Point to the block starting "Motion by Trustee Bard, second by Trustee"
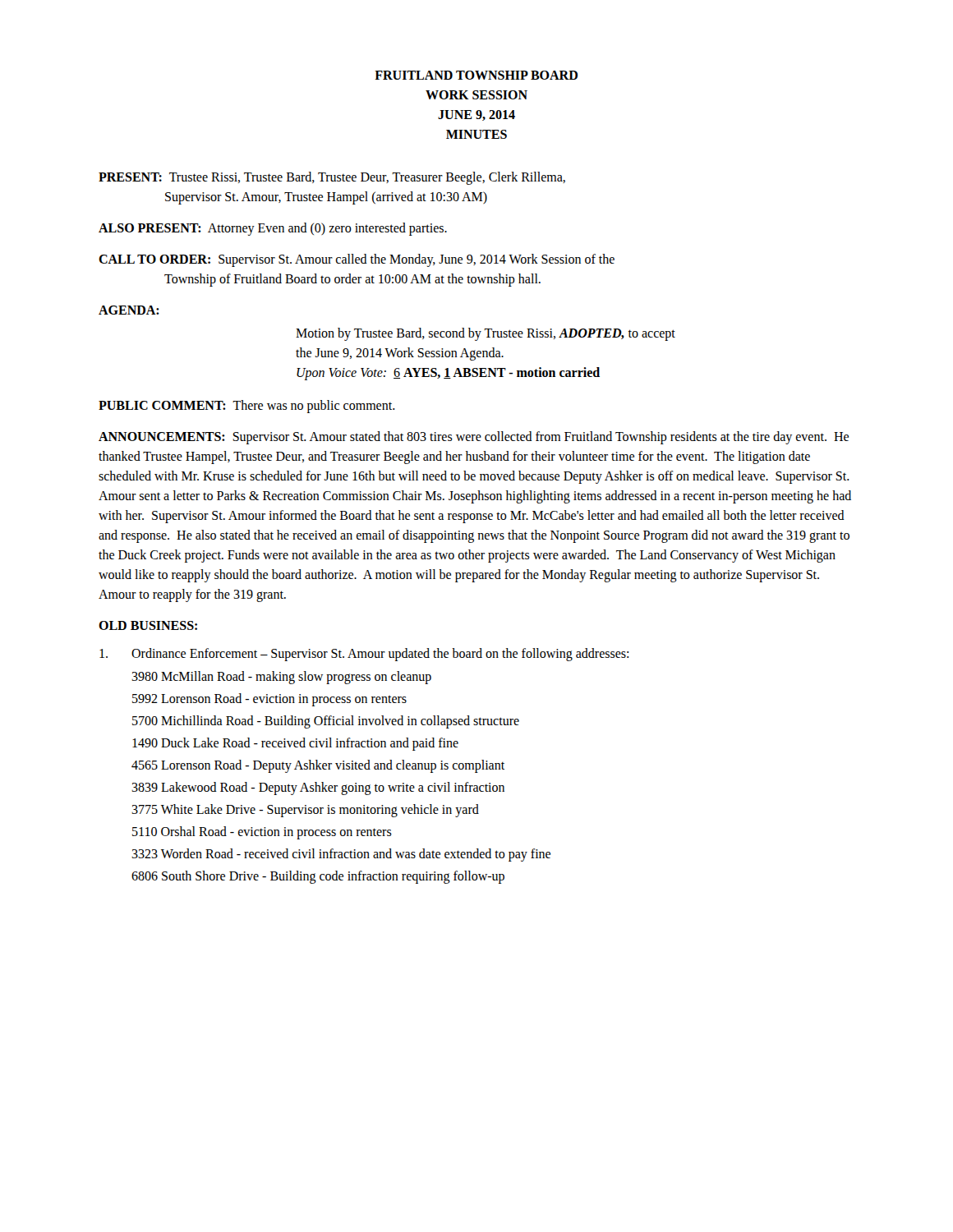Viewport: 953px width, 1232px height. [x=485, y=353]
